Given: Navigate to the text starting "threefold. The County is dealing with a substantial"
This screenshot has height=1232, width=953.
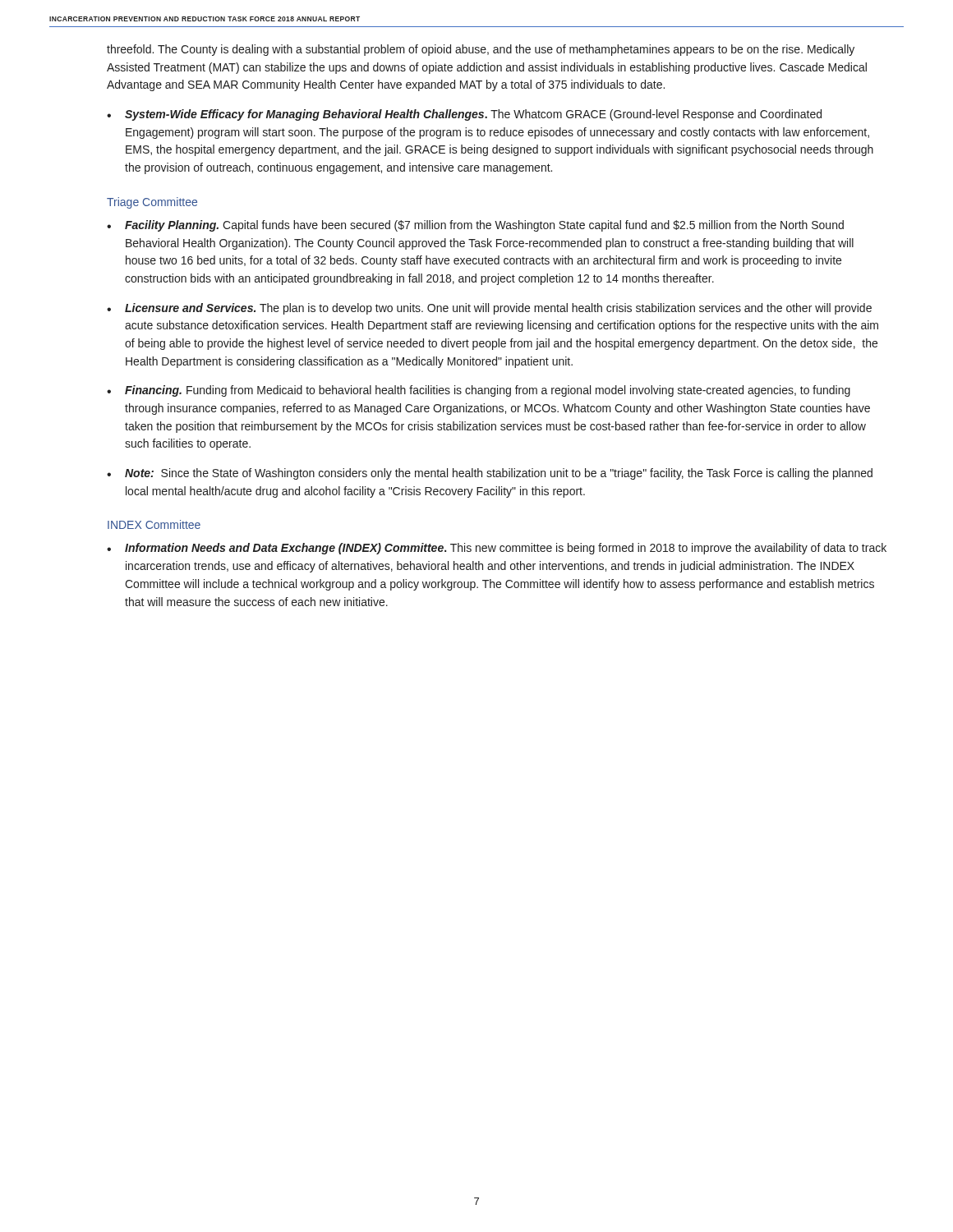Looking at the screenshot, I should [x=487, y=67].
